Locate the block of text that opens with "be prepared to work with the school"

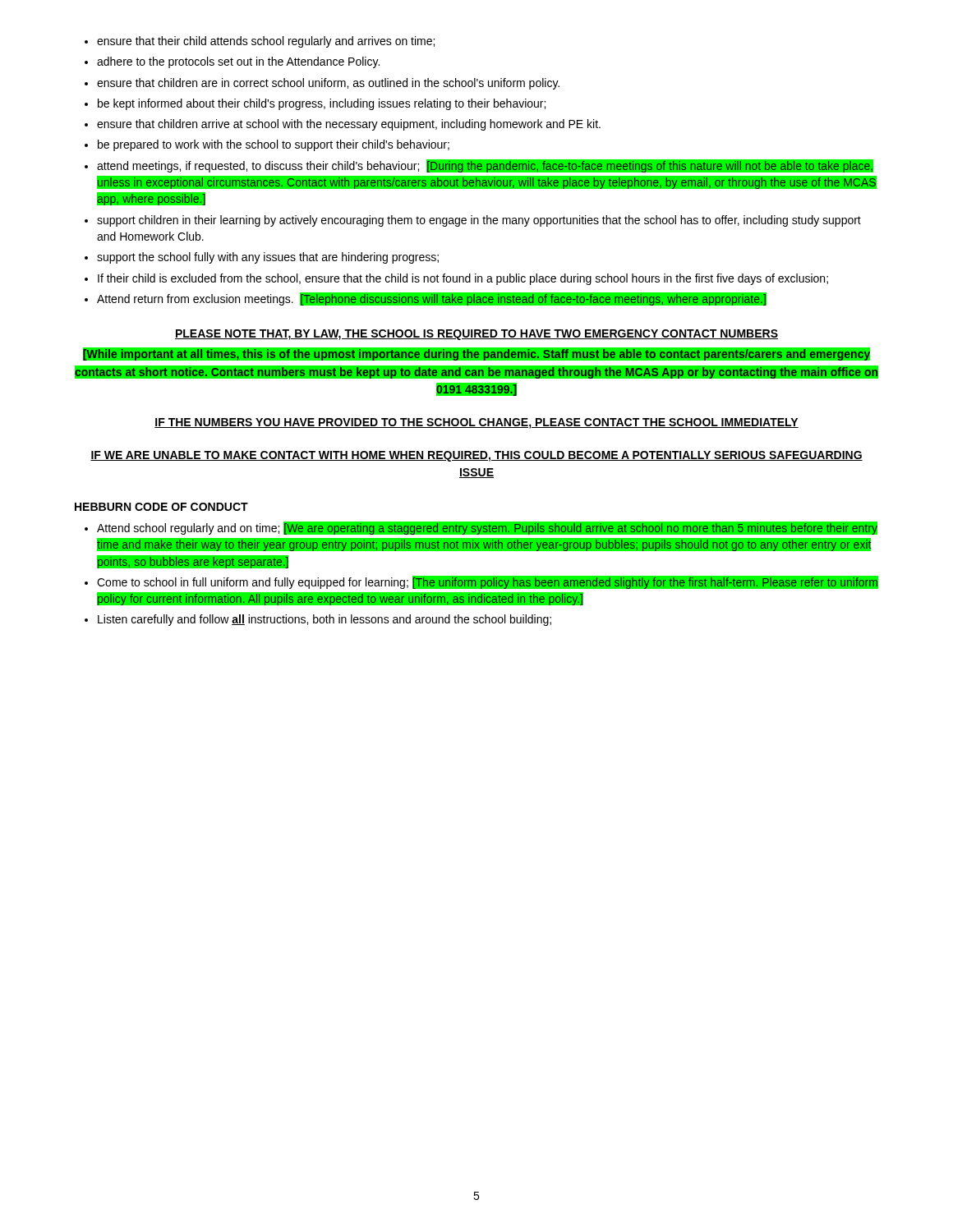coord(274,145)
